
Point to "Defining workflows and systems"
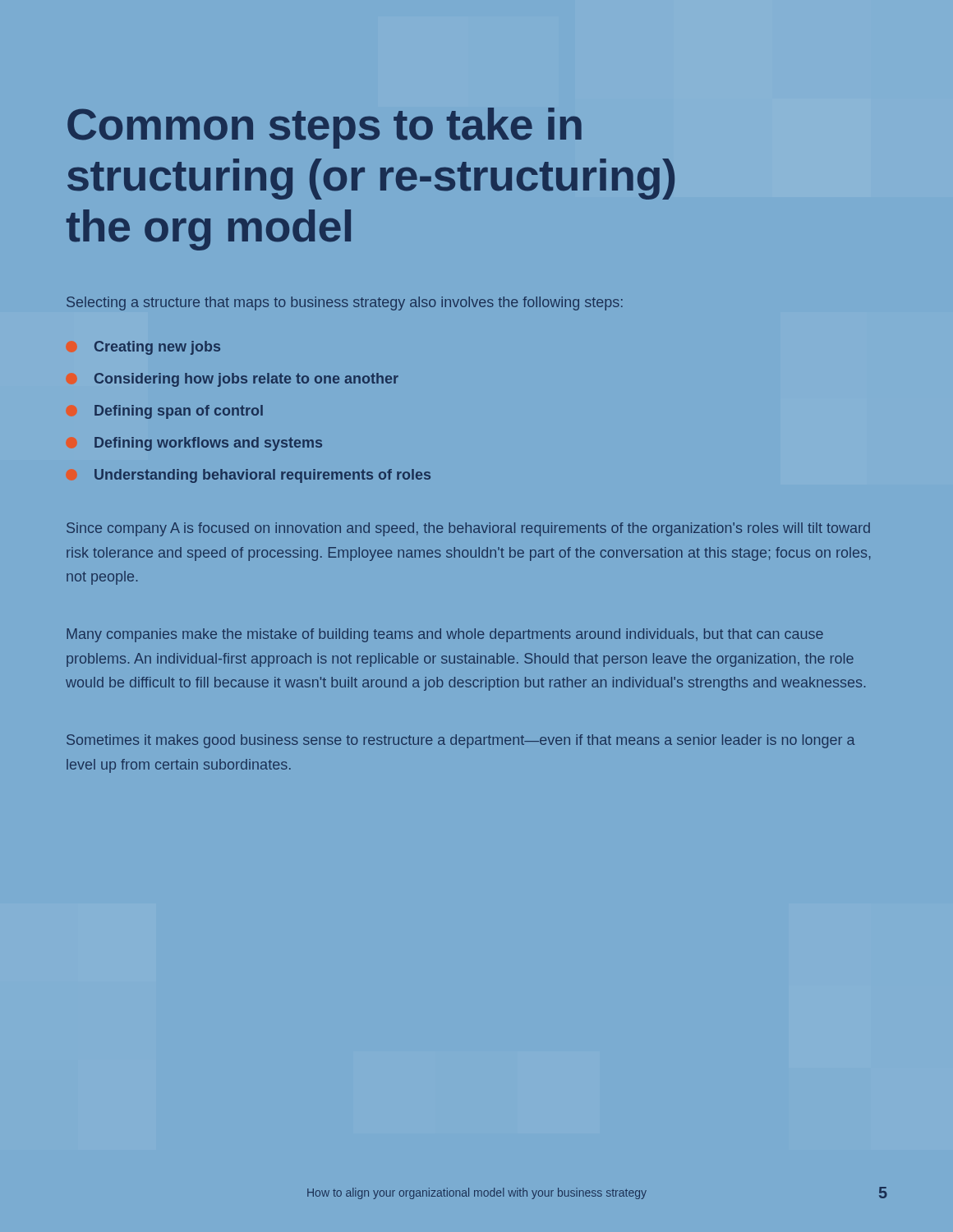coord(194,443)
